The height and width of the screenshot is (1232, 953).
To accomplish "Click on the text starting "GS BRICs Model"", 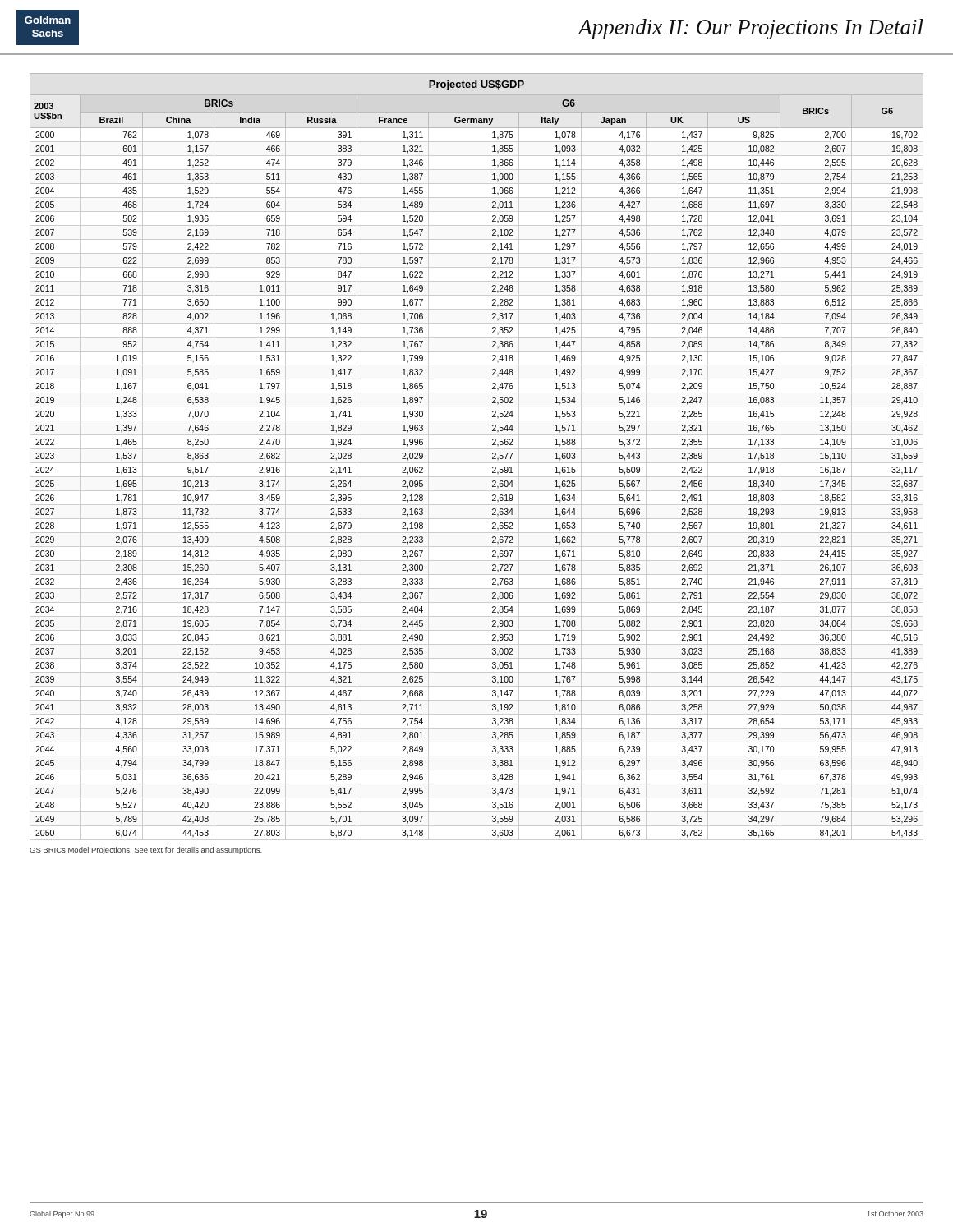I will pos(146,849).
